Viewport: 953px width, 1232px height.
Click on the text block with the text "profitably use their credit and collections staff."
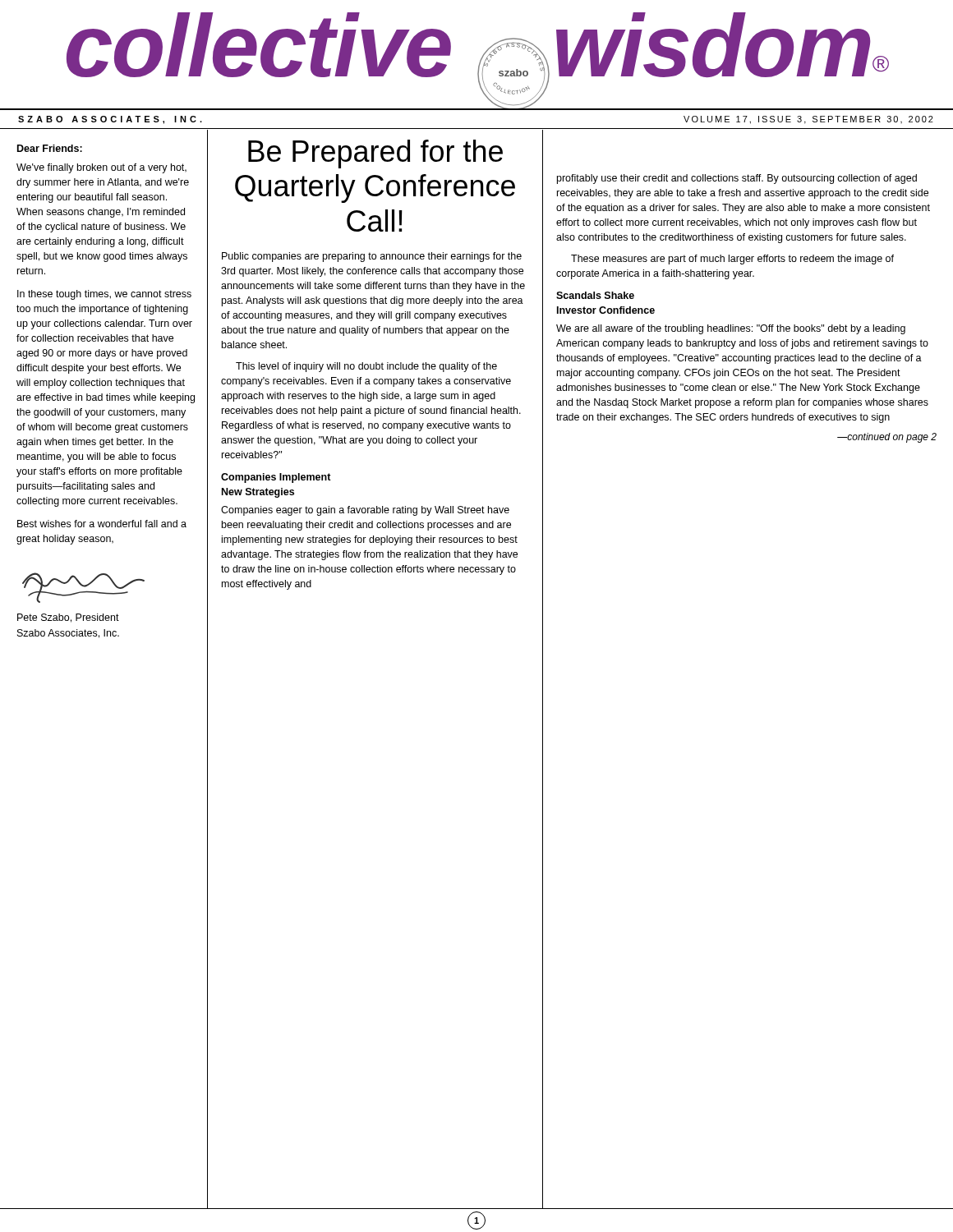tap(743, 208)
